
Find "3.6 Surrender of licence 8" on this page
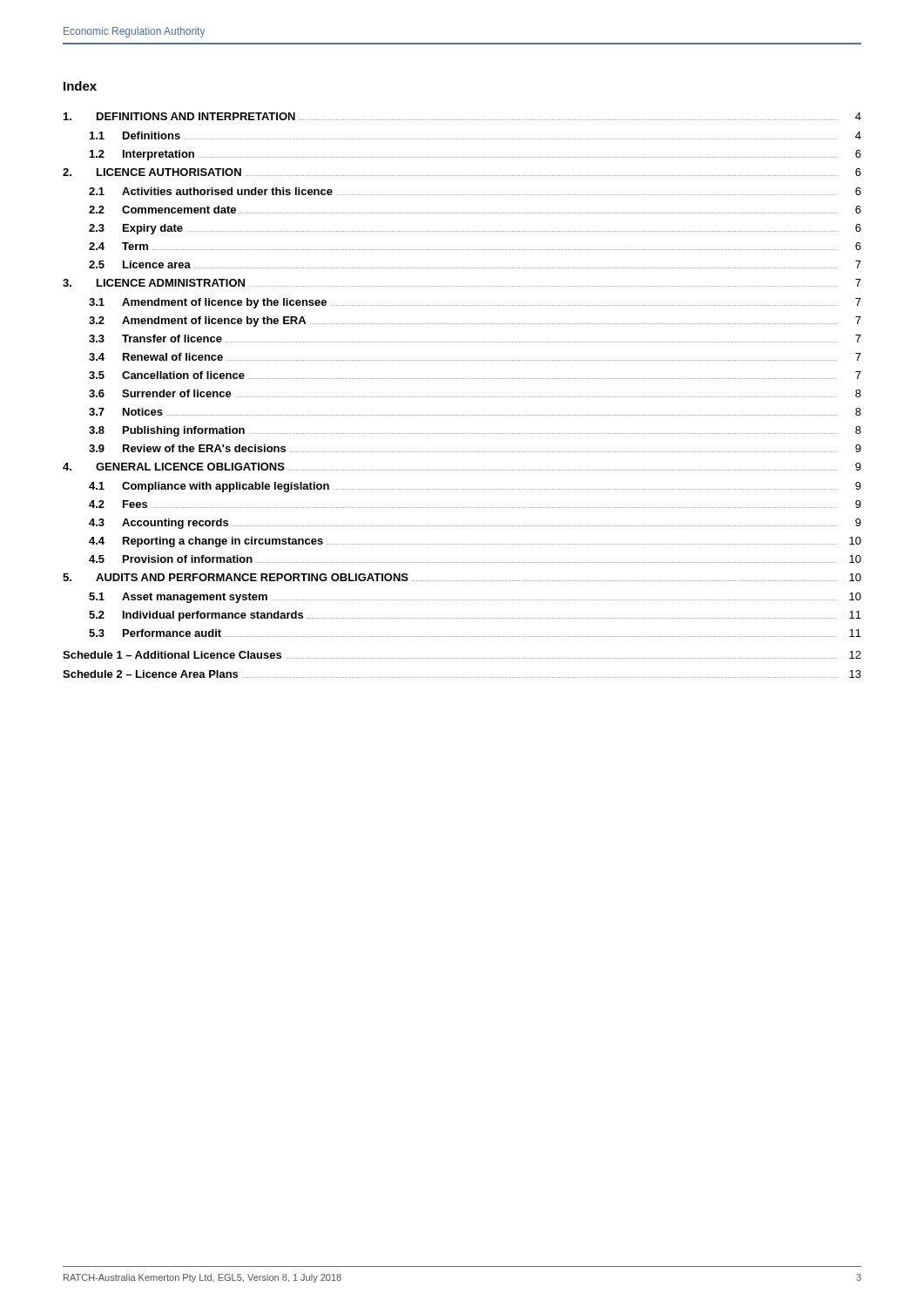coord(462,393)
